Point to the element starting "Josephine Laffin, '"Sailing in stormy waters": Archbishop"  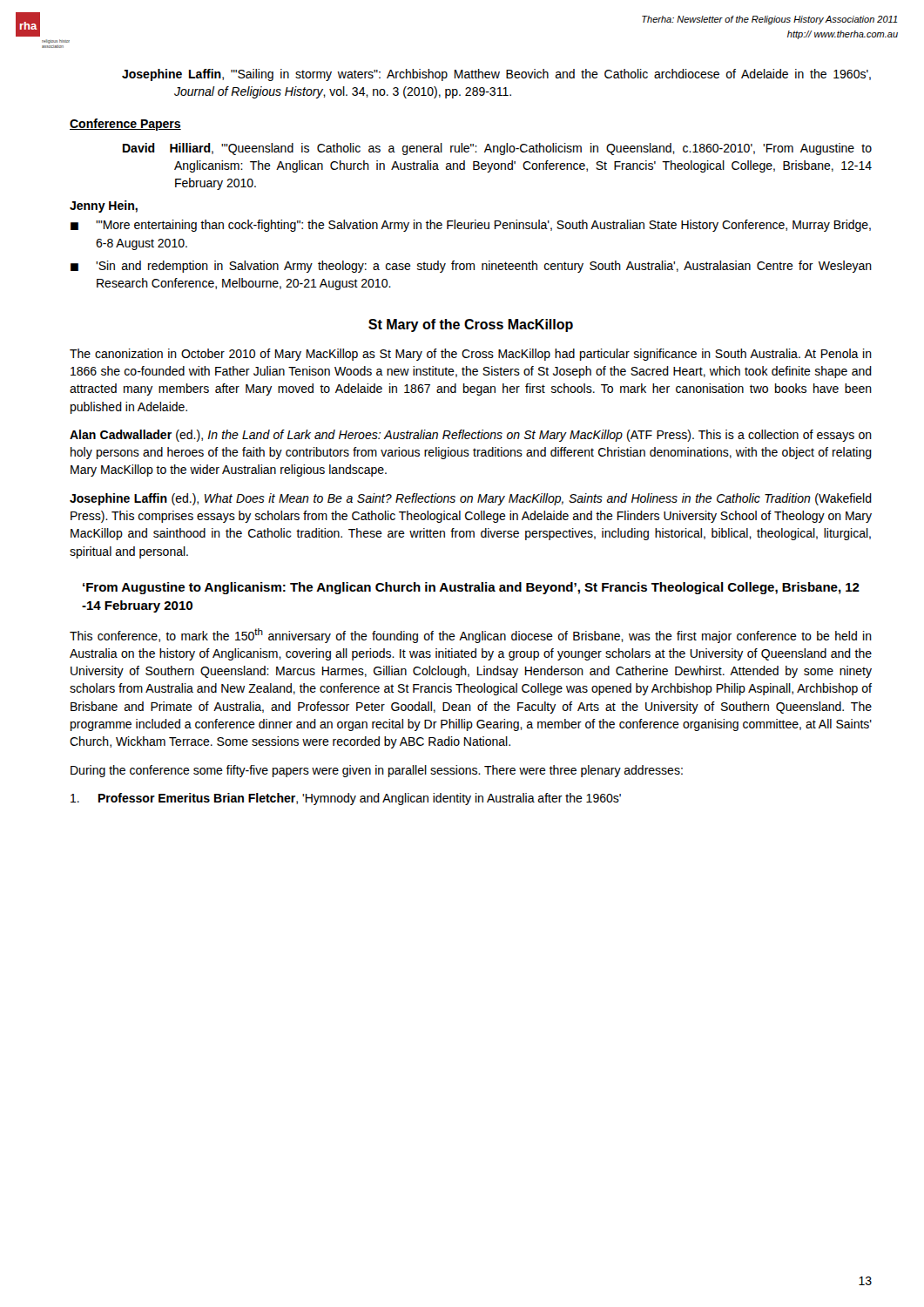(497, 83)
